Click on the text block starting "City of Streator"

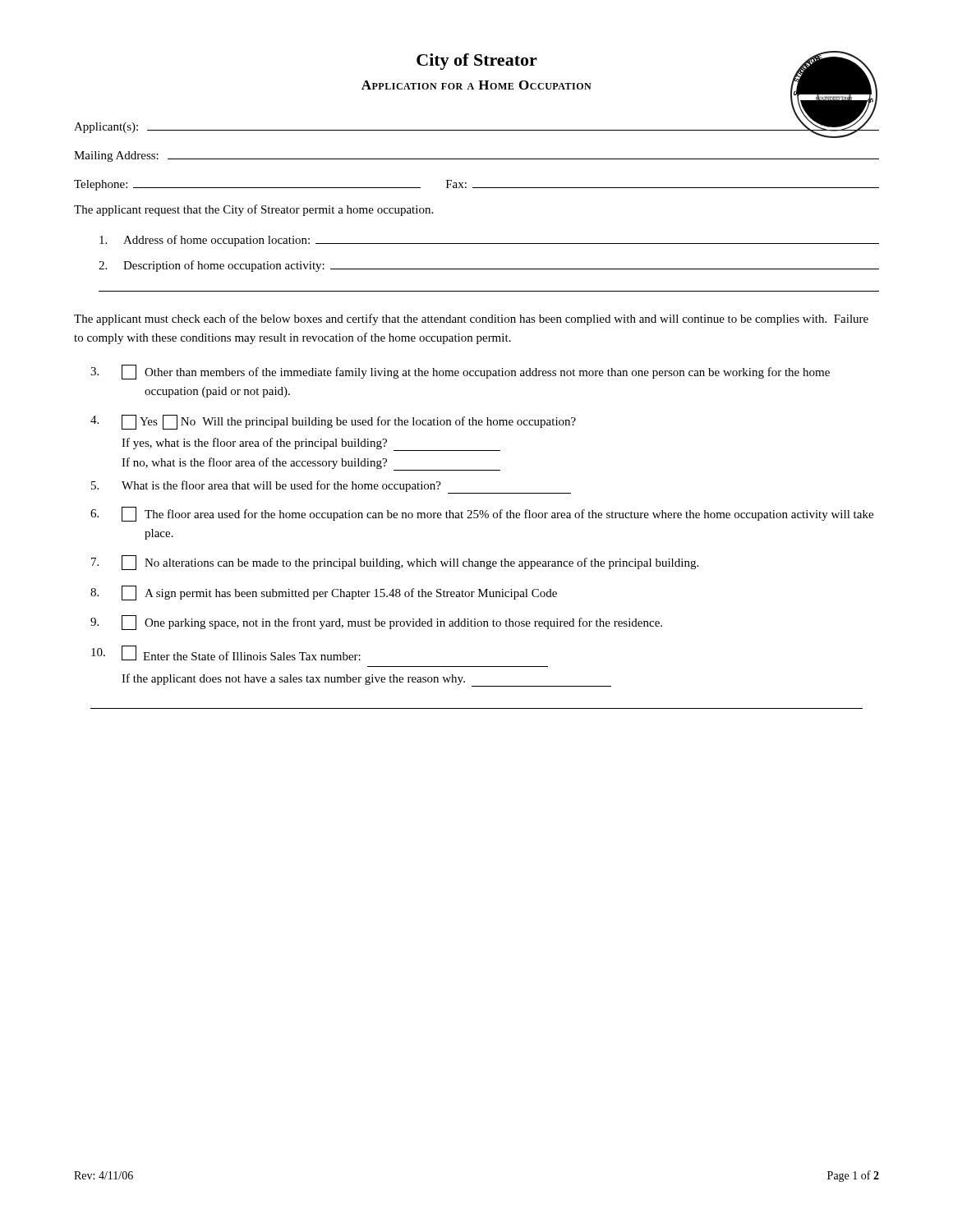[476, 60]
